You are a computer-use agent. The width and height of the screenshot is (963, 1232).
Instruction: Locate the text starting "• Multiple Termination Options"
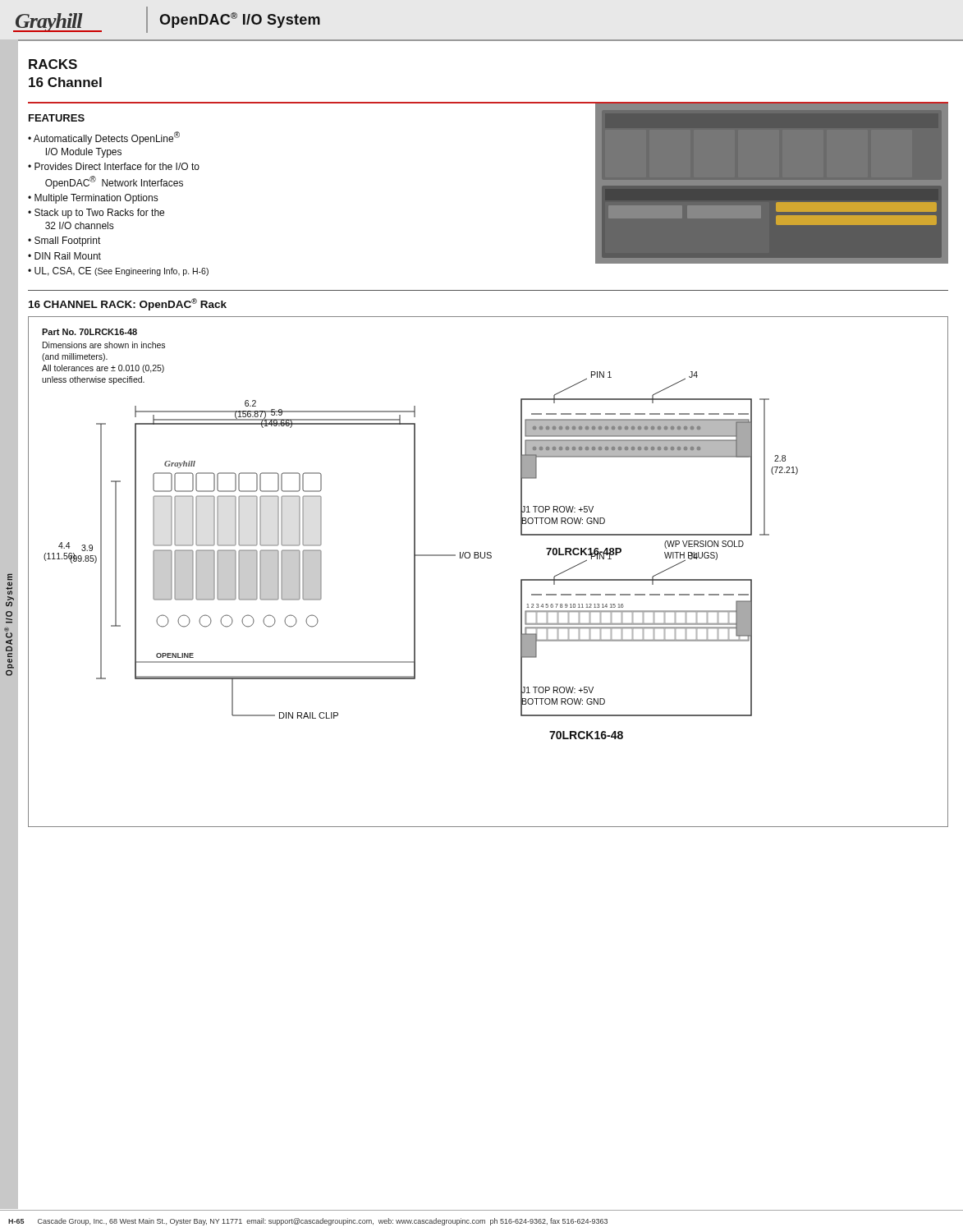click(x=93, y=198)
